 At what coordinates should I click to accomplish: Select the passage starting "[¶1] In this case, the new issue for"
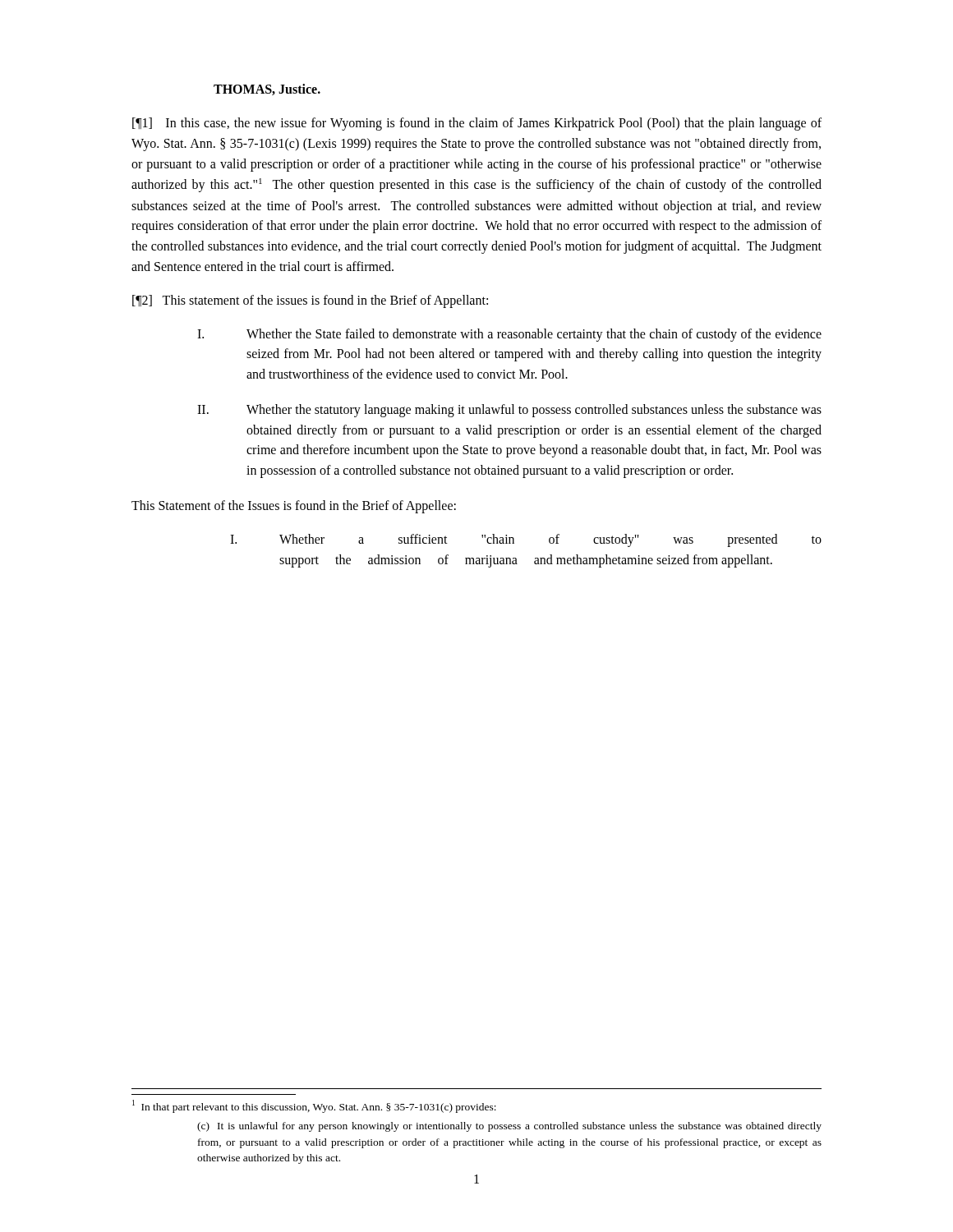tap(476, 195)
